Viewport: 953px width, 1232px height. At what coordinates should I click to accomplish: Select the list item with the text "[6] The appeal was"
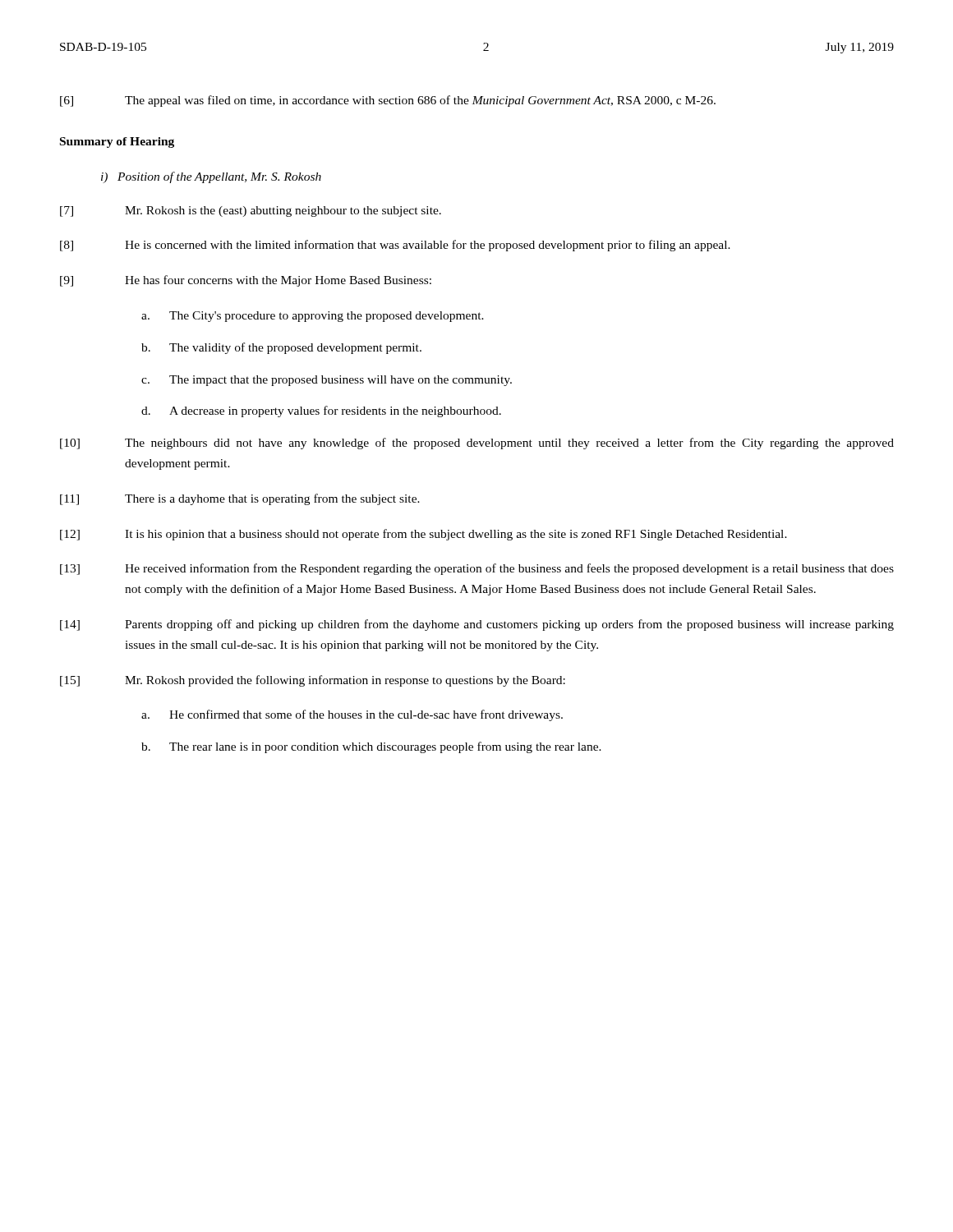[476, 101]
